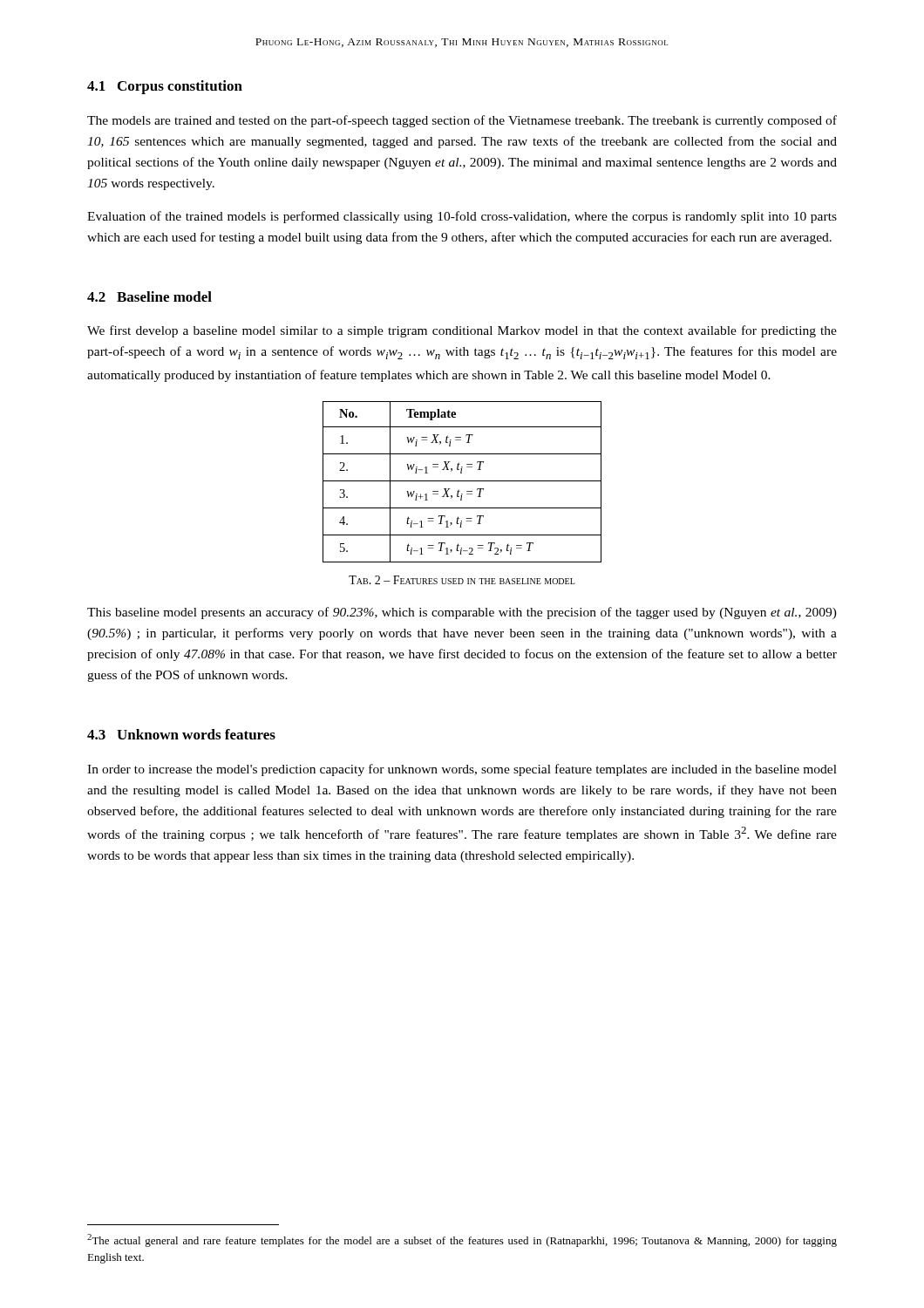Locate the block starting "Evaluation of the trained"

[x=462, y=226]
